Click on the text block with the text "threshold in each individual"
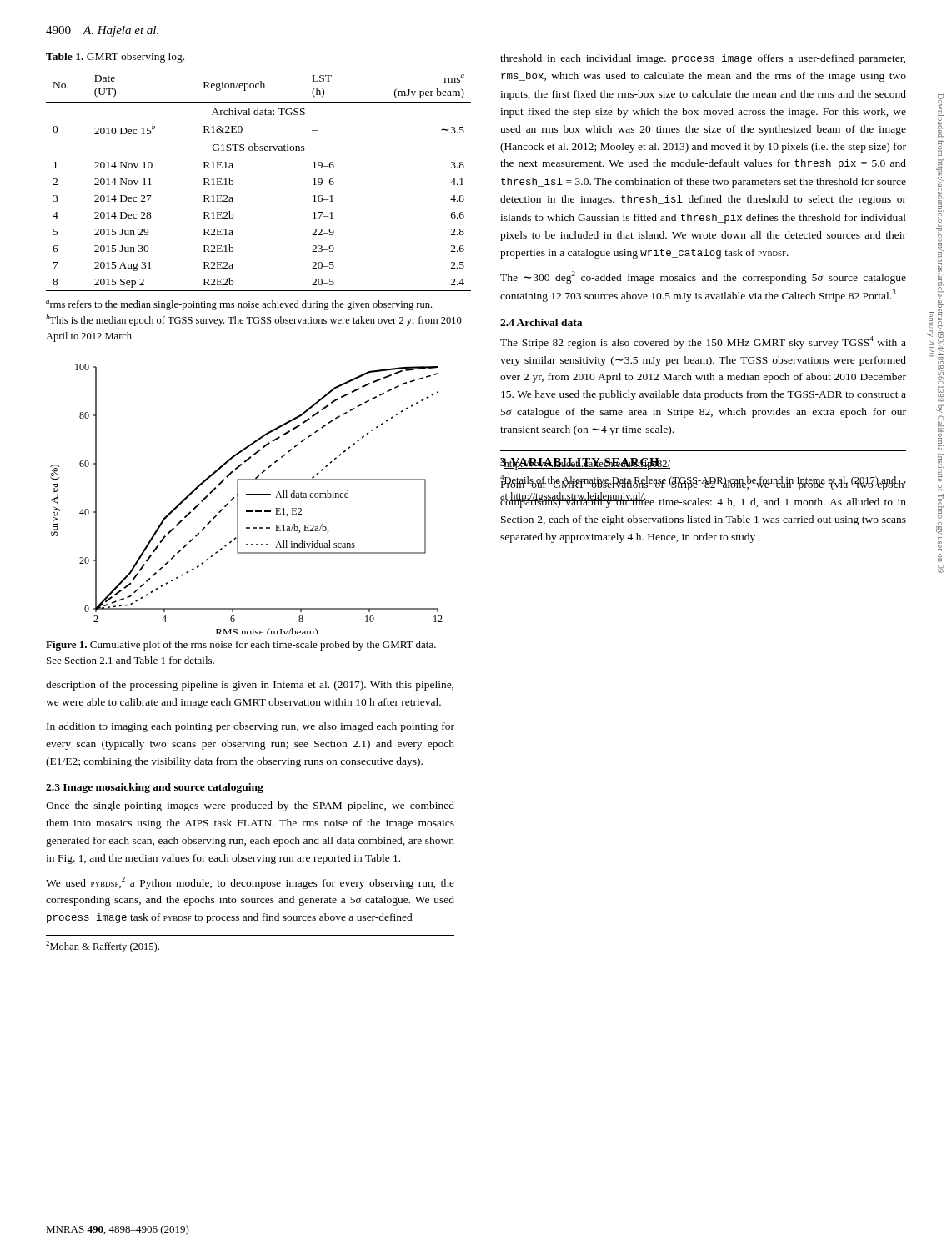952x1251 pixels. pos(703,155)
